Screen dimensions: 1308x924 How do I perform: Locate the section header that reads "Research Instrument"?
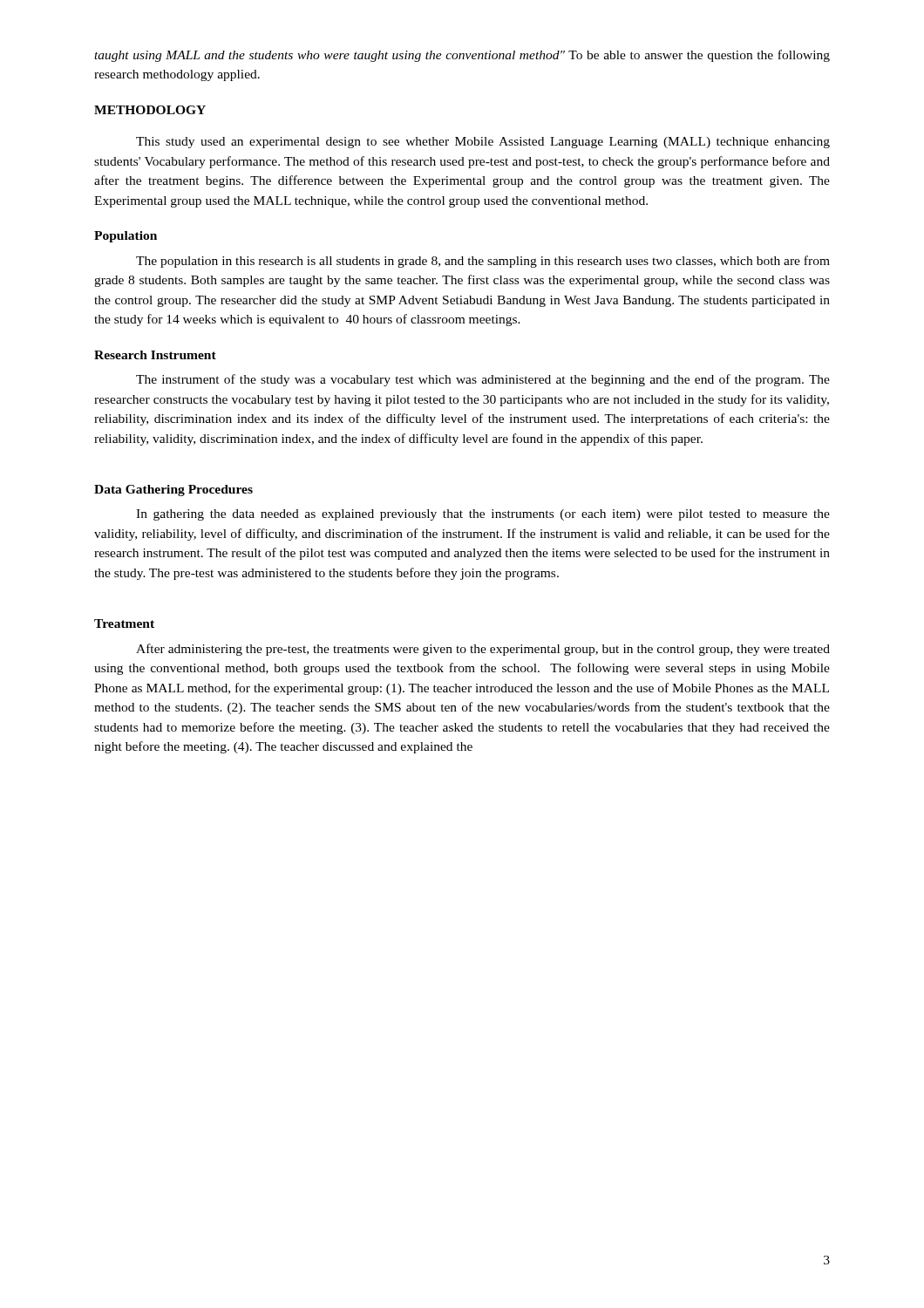pyautogui.click(x=155, y=354)
